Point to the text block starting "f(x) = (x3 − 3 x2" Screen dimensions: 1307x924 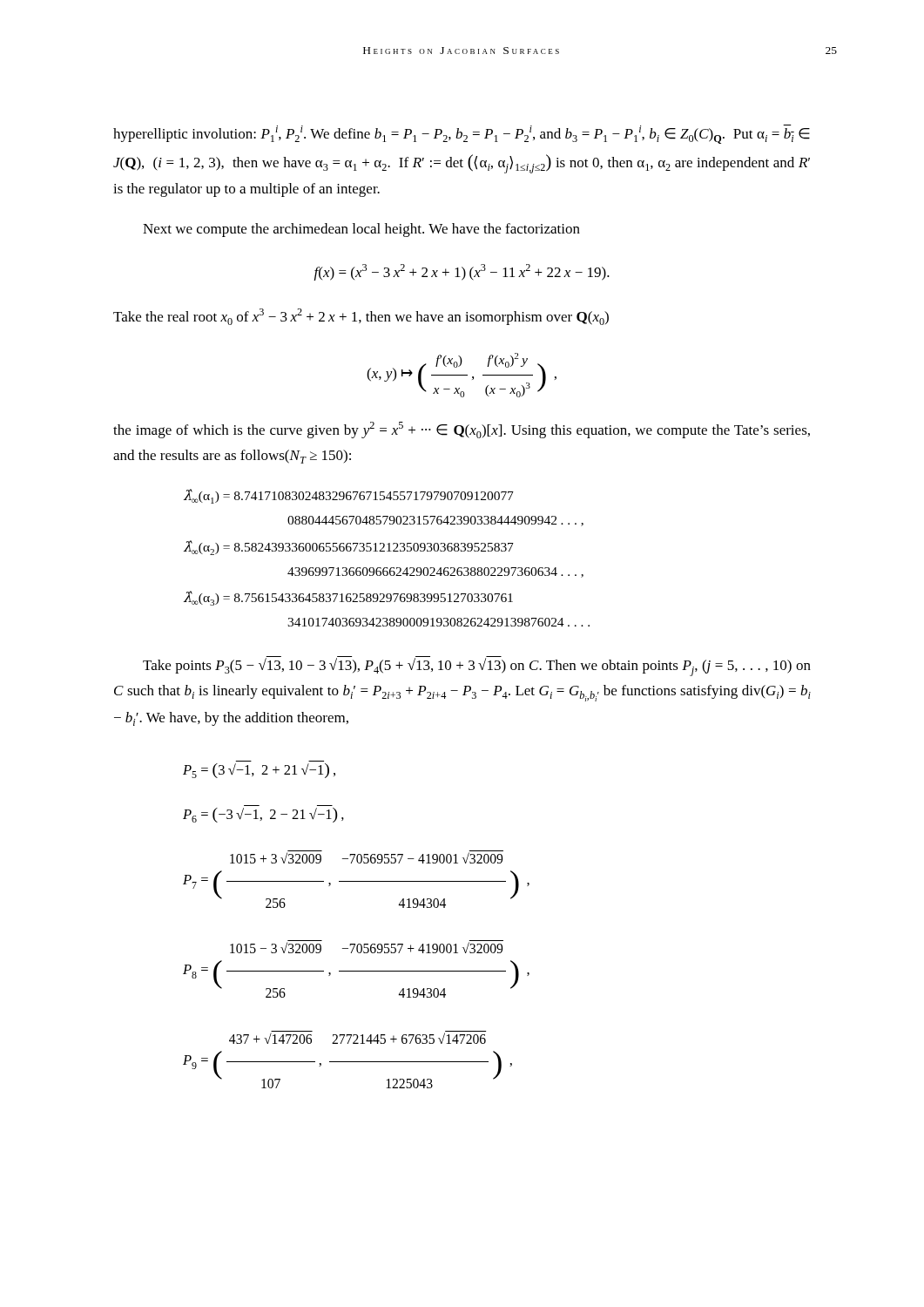[462, 271]
